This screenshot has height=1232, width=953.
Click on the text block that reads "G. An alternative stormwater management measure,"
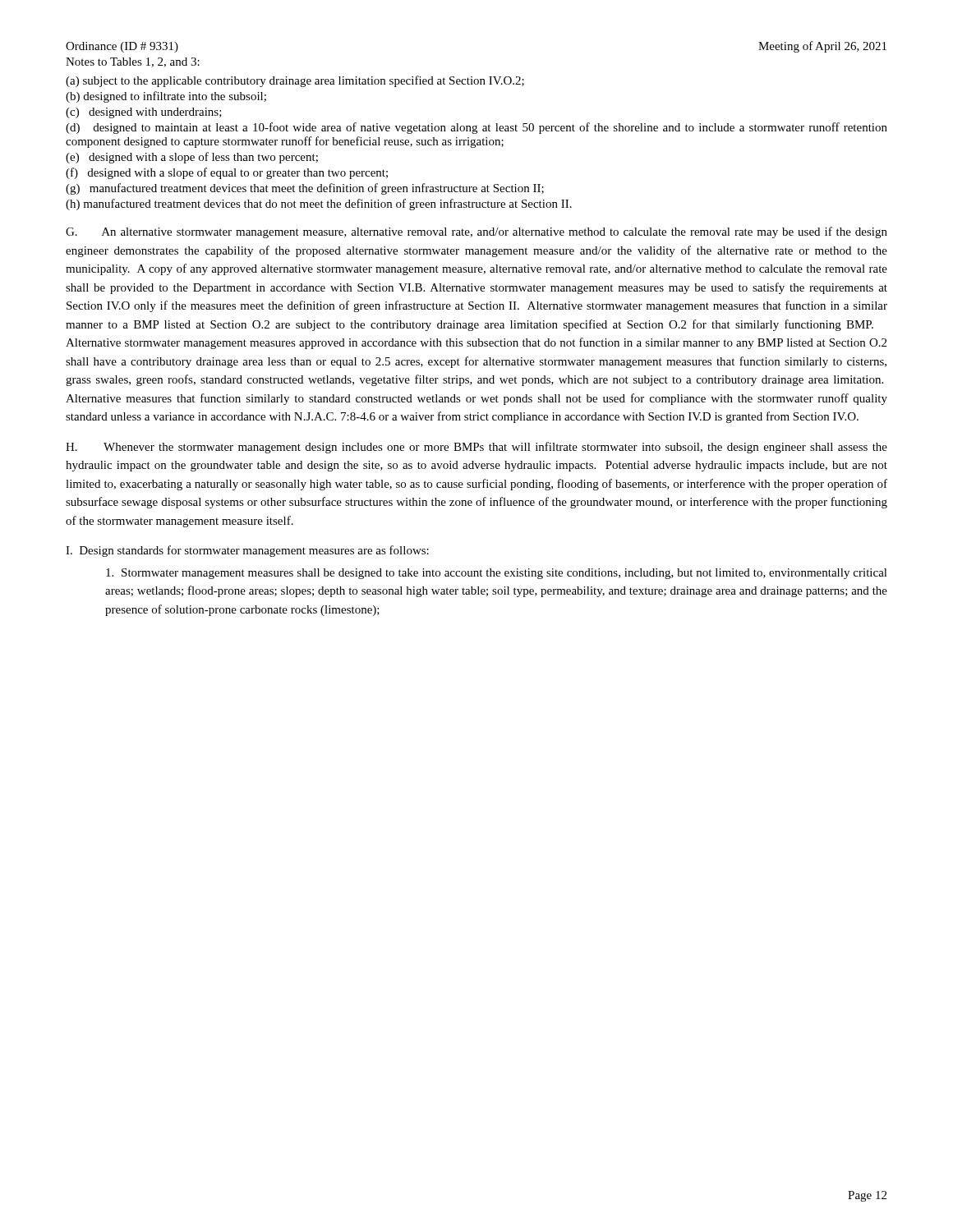pyautogui.click(x=476, y=324)
